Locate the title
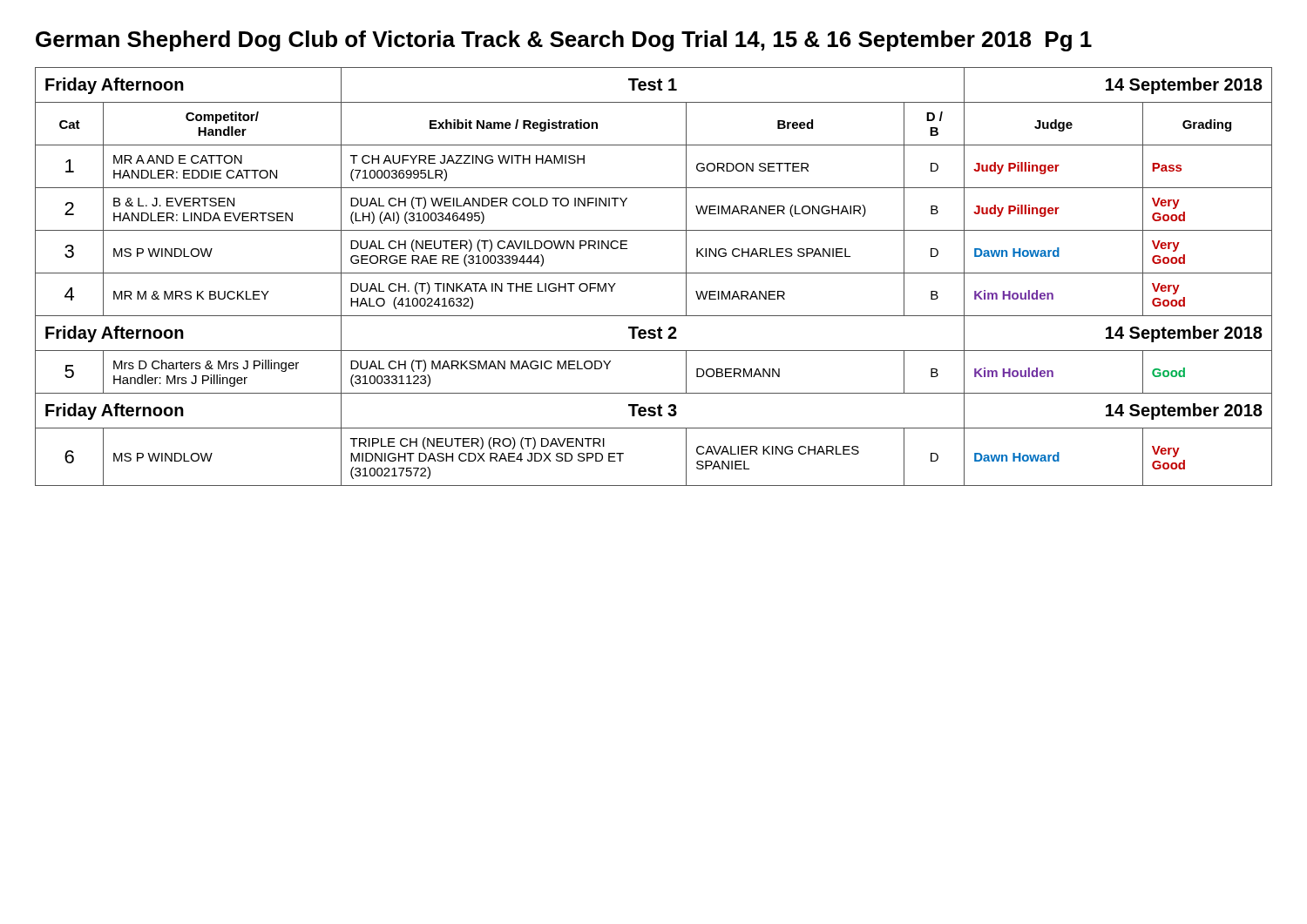This screenshot has width=1307, height=924. [x=563, y=39]
